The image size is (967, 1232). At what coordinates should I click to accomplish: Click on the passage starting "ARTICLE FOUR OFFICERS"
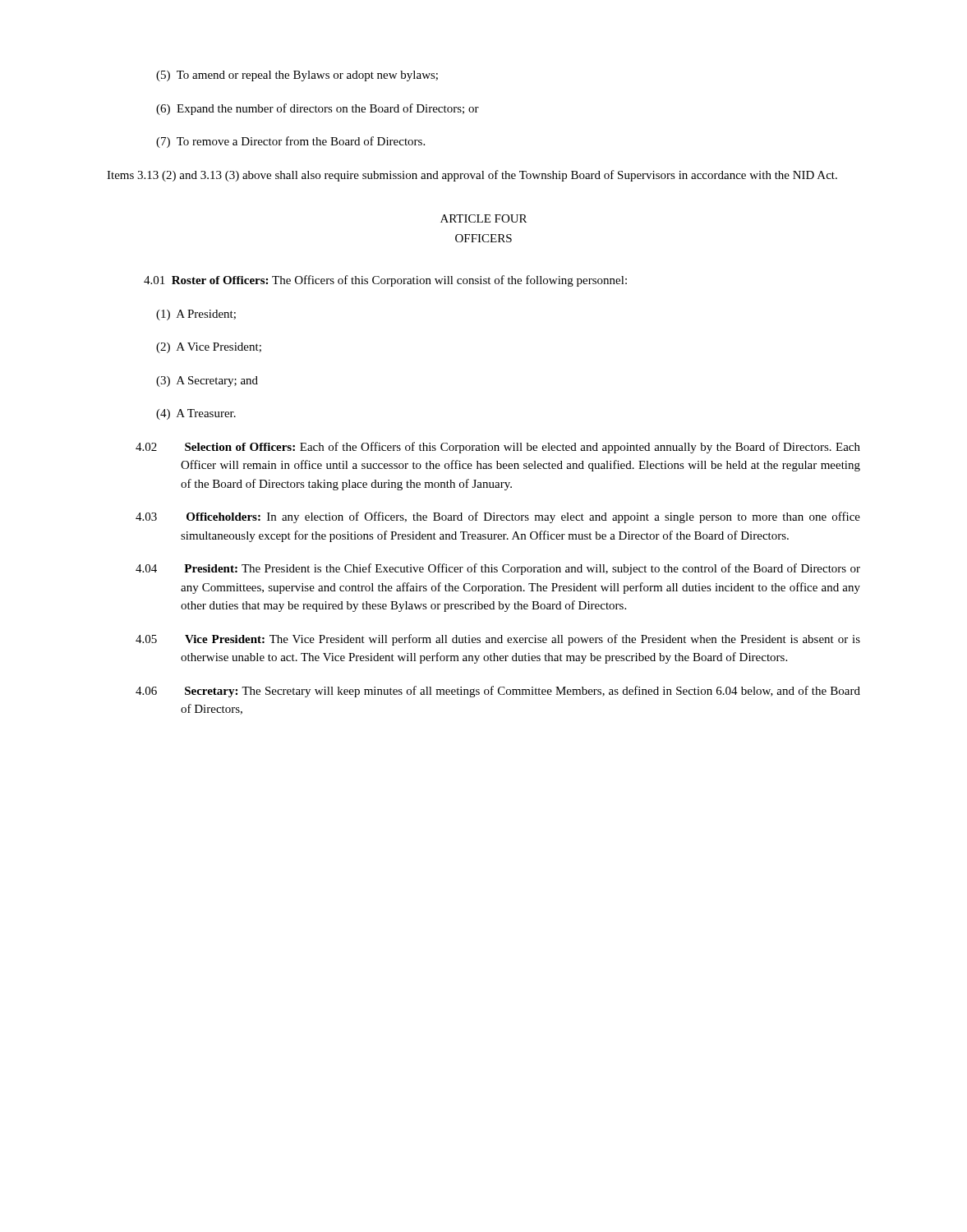(x=484, y=228)
